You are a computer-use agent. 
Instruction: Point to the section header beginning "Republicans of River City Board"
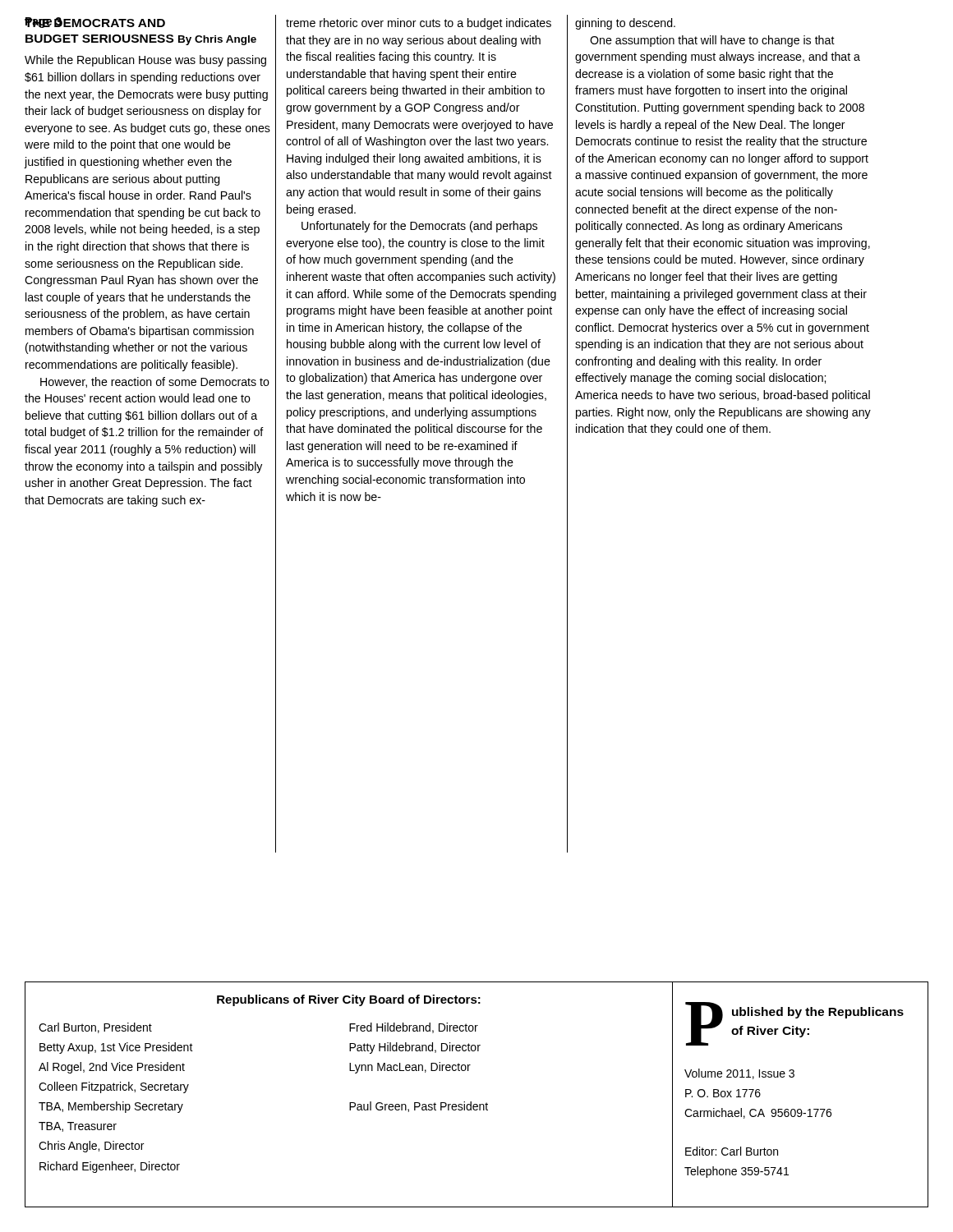coord(349,999)
